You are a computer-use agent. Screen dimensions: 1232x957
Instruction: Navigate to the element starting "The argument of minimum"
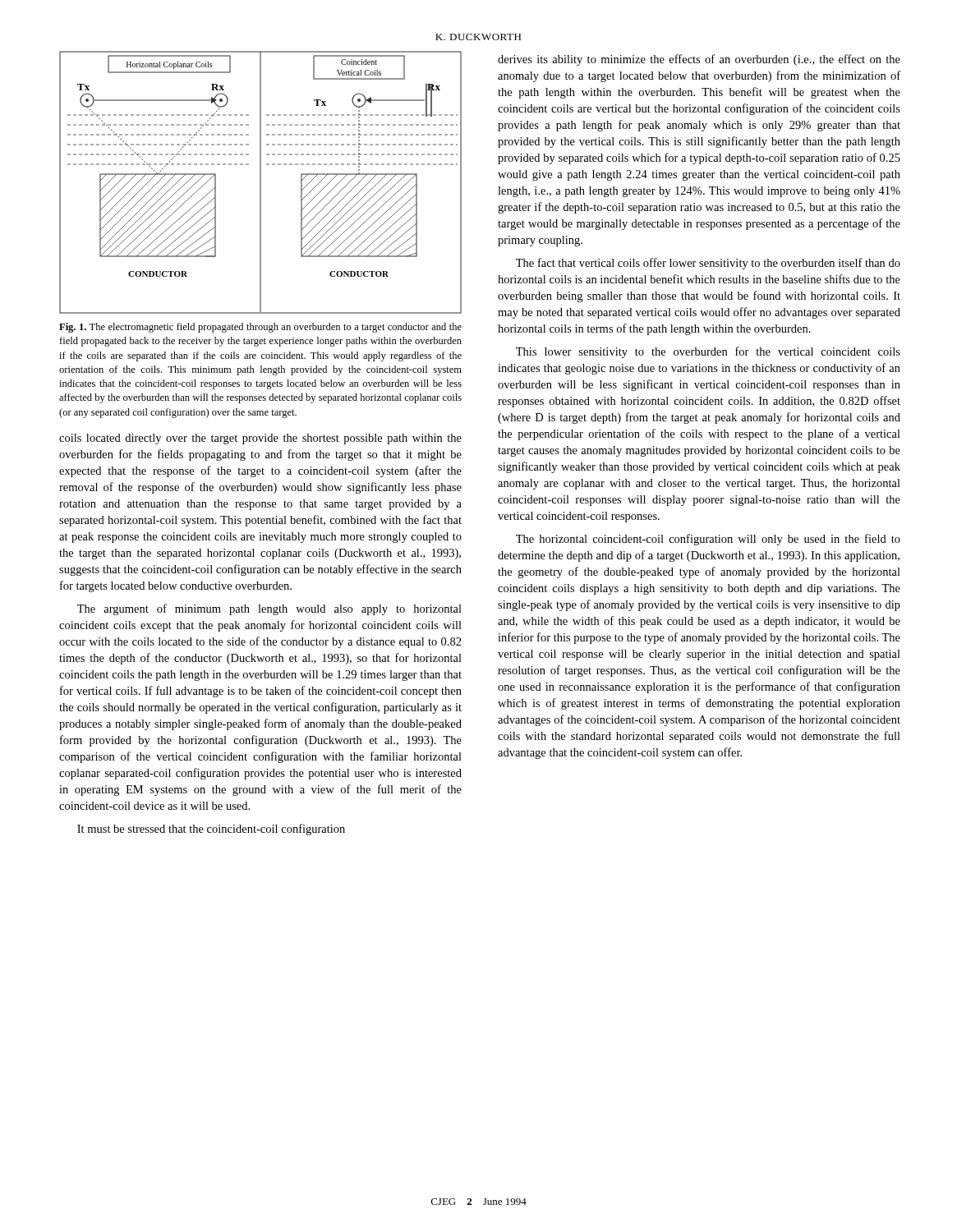260,707
